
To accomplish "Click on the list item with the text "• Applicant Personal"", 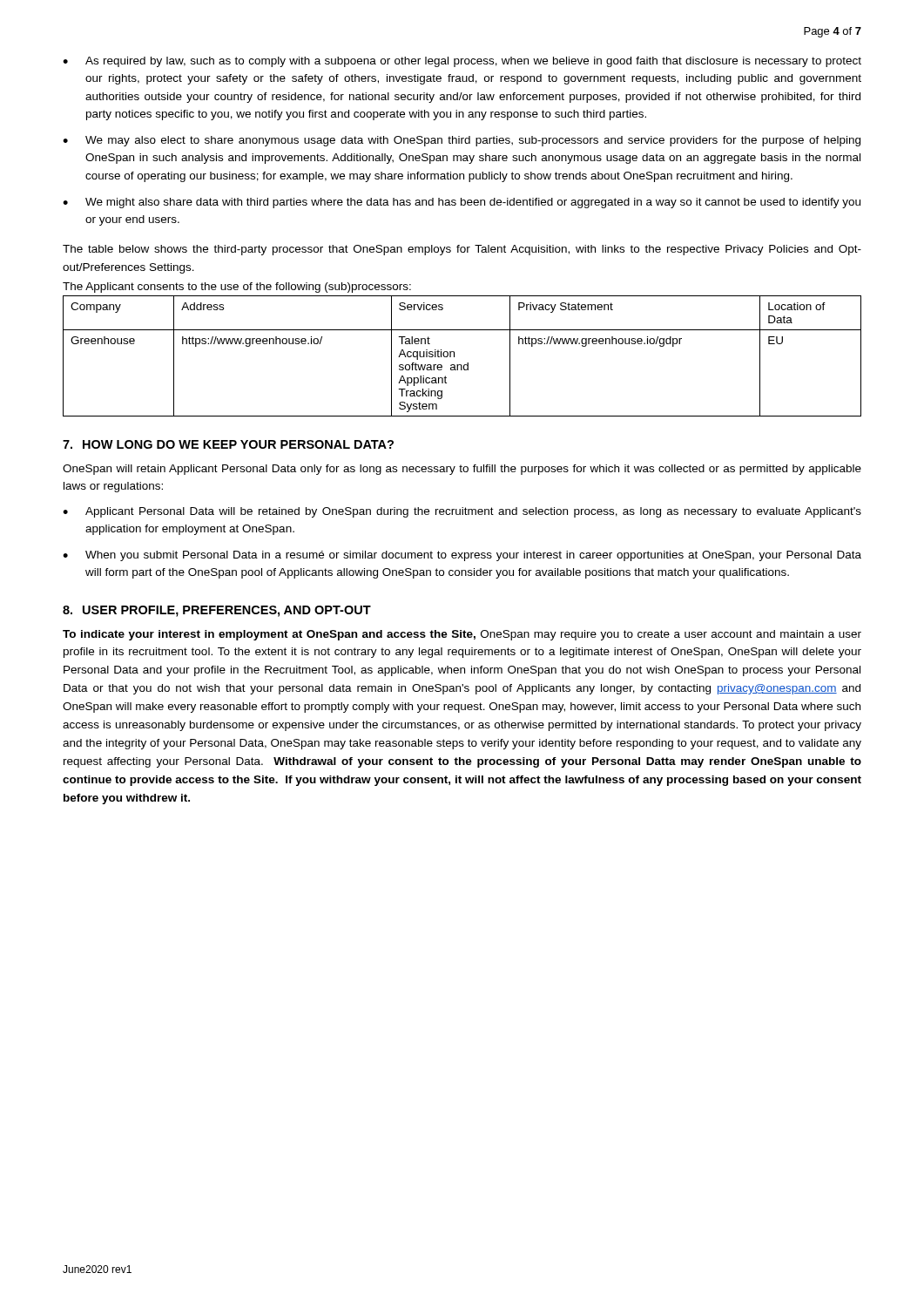I will pos(462,520).
